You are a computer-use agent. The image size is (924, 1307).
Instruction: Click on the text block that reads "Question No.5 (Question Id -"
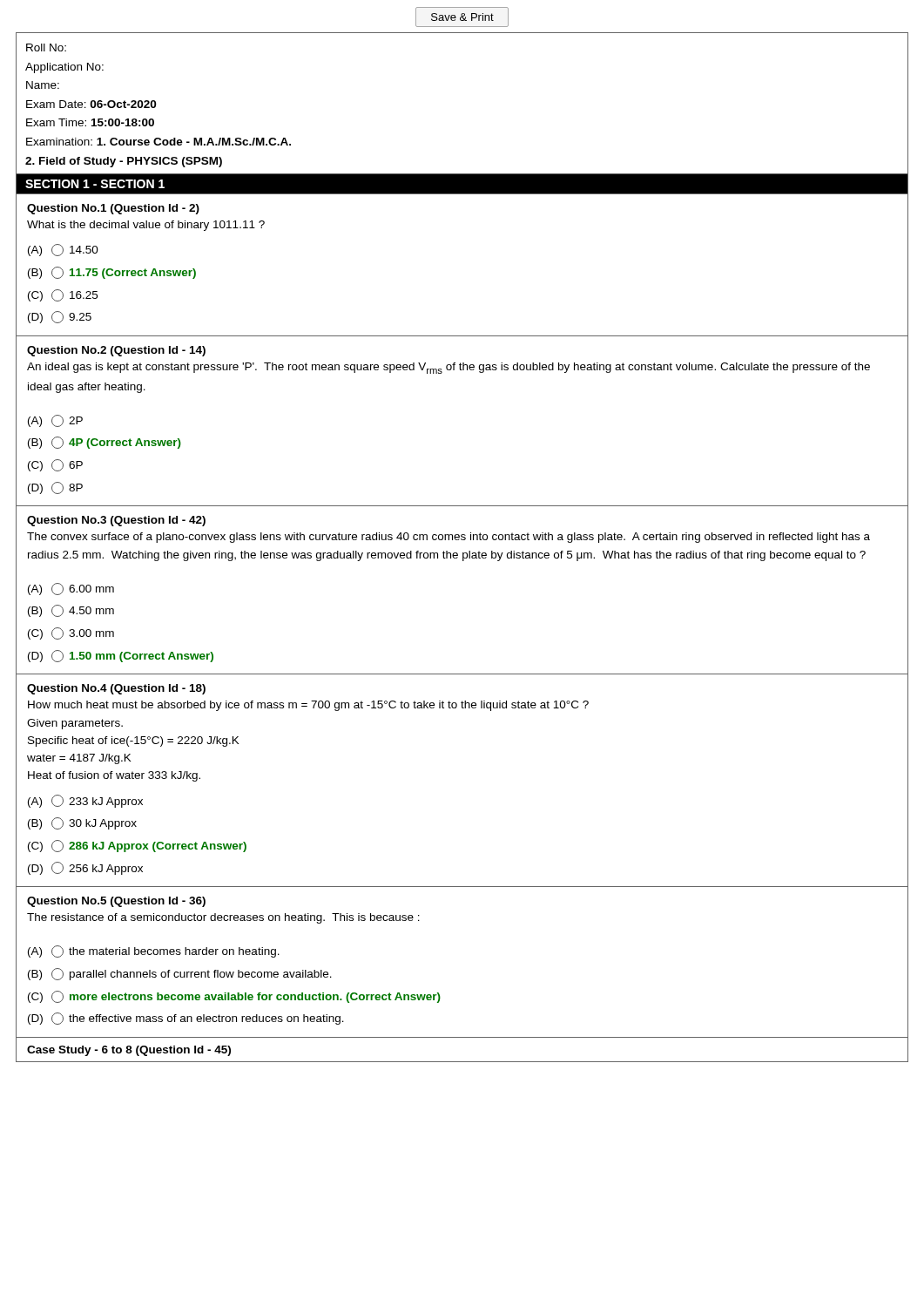click(116, 902)
